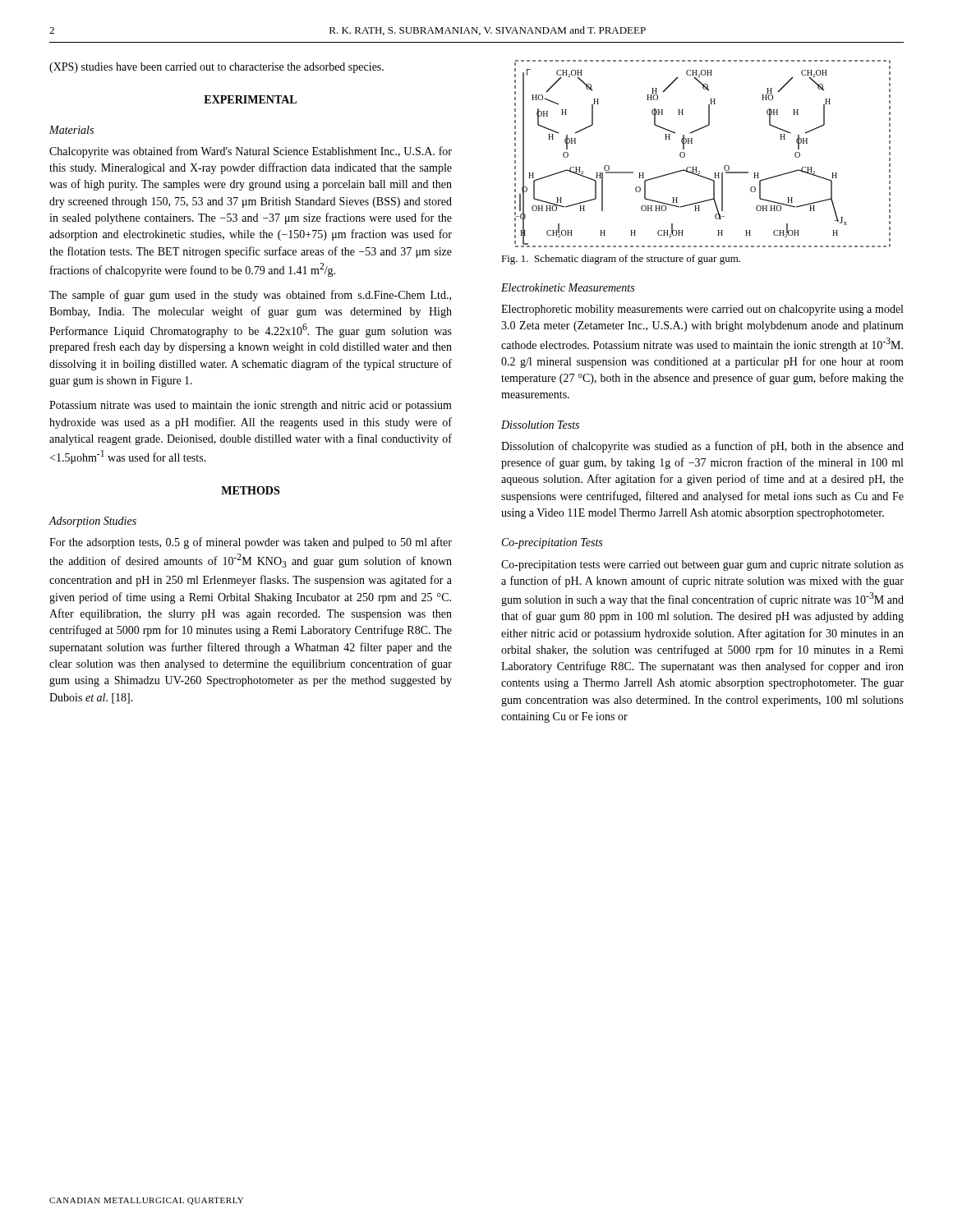Screen dimensions: 1232x953
Task: Locate the text block that says "Dissolution of chalcopyrite was studied as"
Action: pyautogui.click(x=702, y=480)
